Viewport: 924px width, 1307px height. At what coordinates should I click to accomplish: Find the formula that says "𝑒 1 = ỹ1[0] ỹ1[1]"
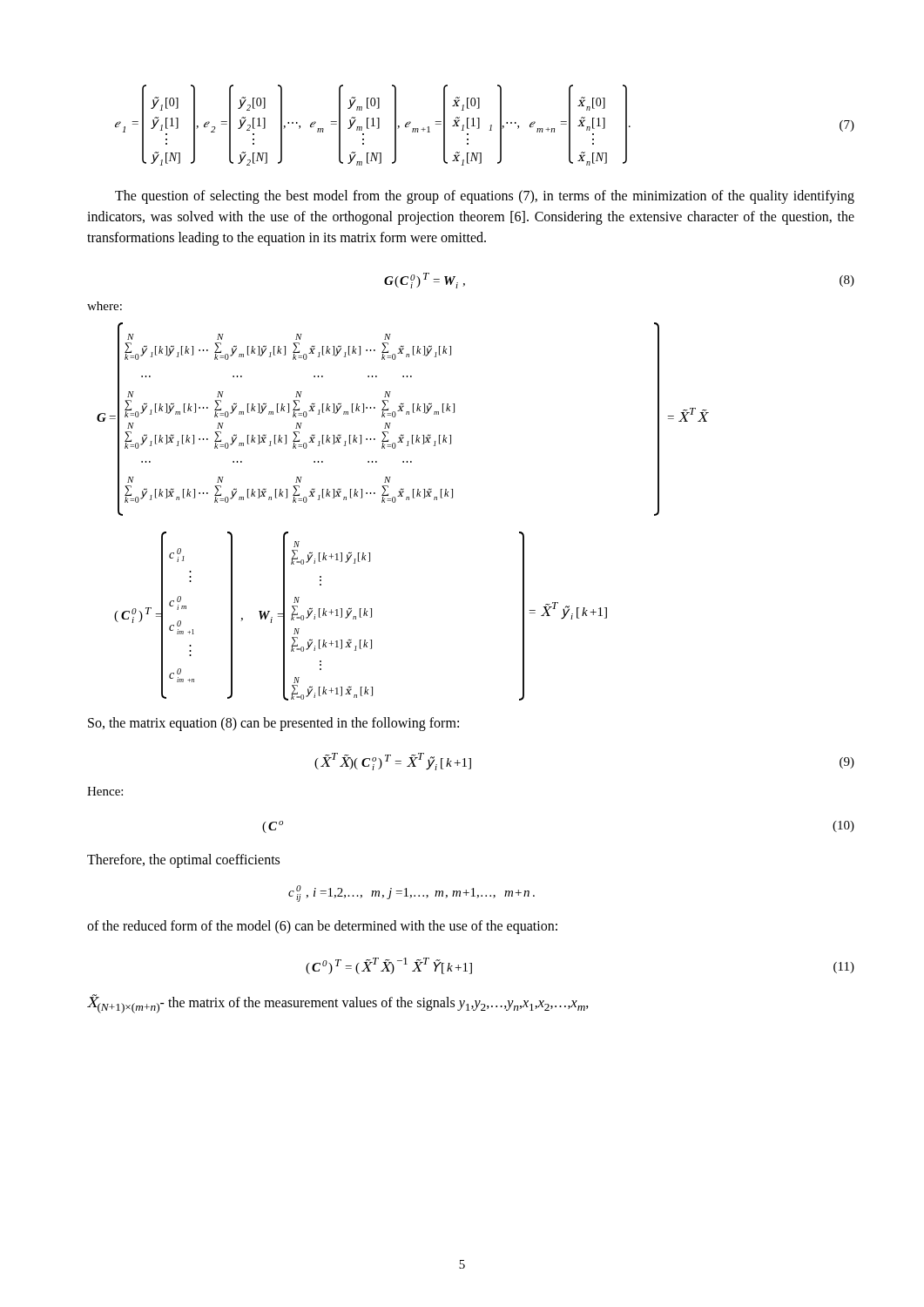coord(484,124)
